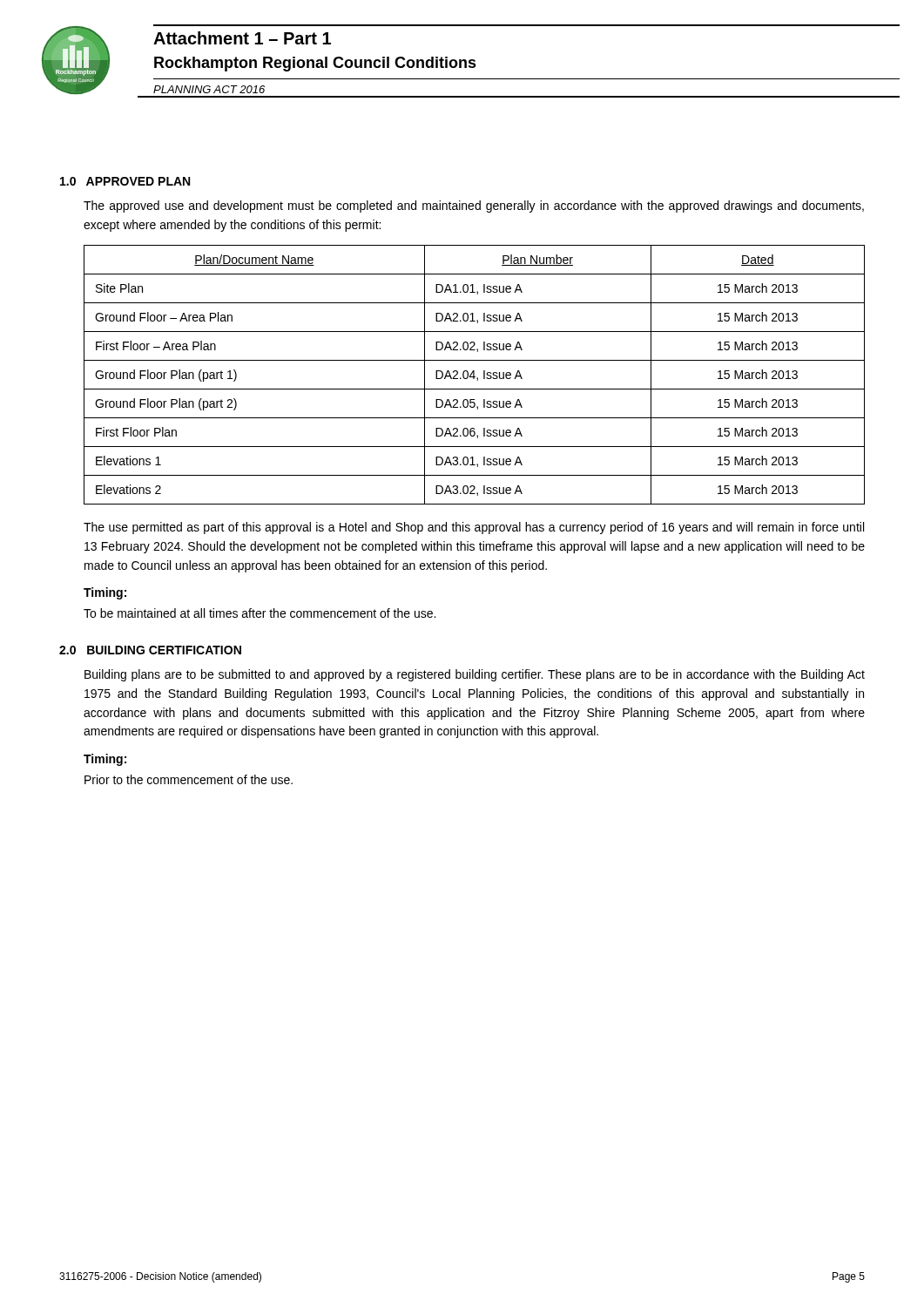The width and height of the screenshot is (924, 1307).
Task: Find the passage starting "1.0 APPROVED PLAN"
Action: (x=125, y=181)
